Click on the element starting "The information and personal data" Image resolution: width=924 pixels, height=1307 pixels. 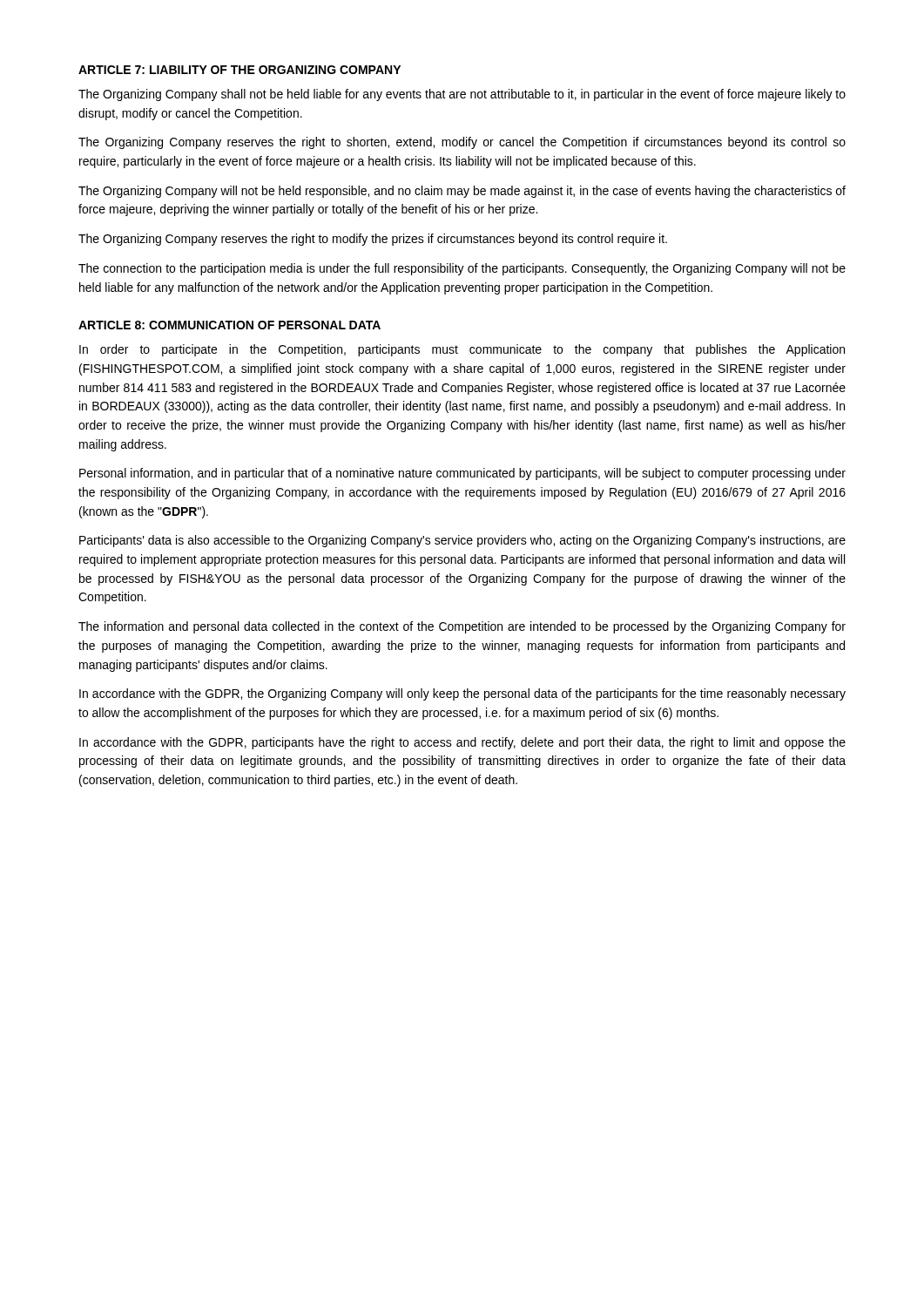[462, 646]
